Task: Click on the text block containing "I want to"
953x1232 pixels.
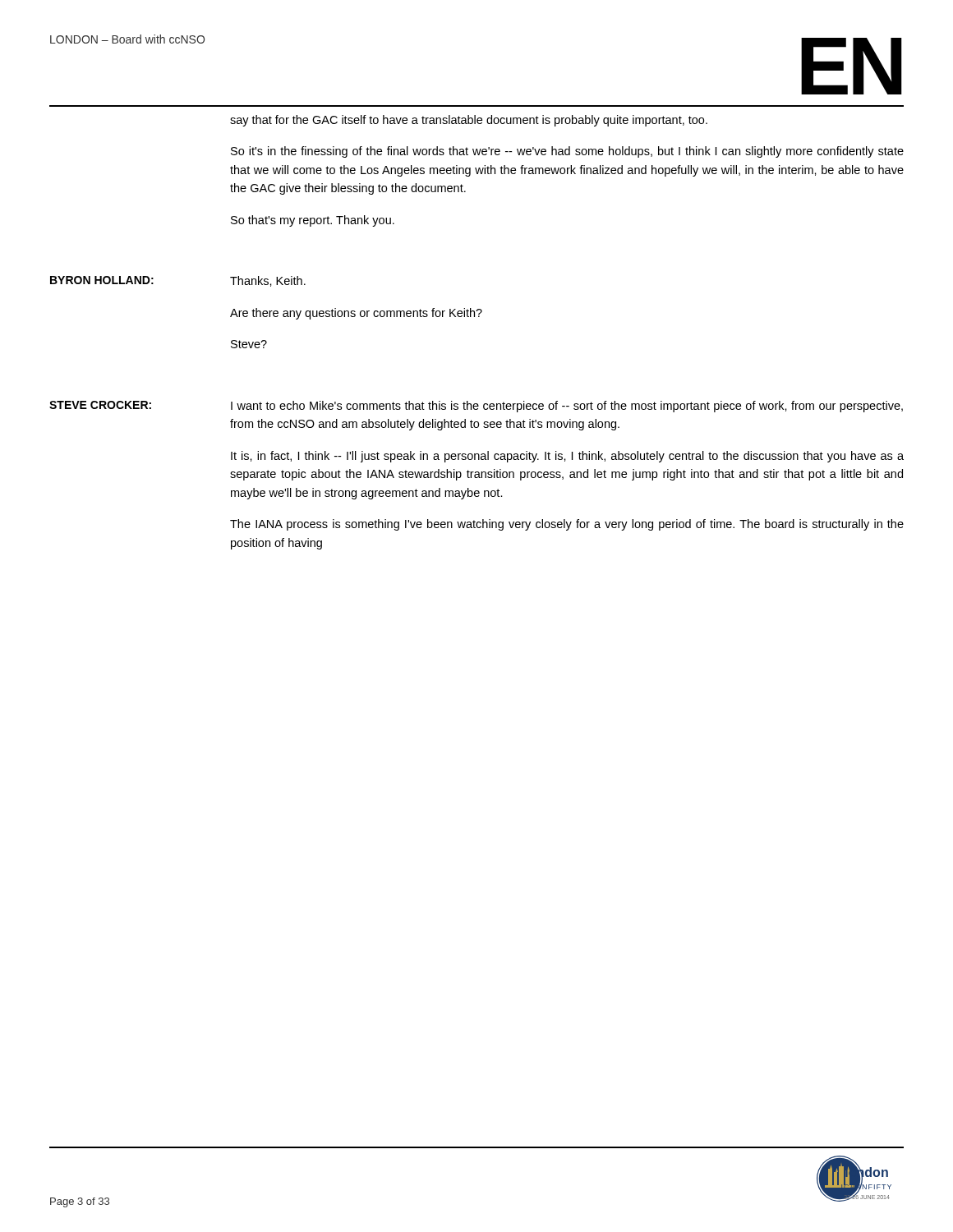Action: [x=567, y=474]
